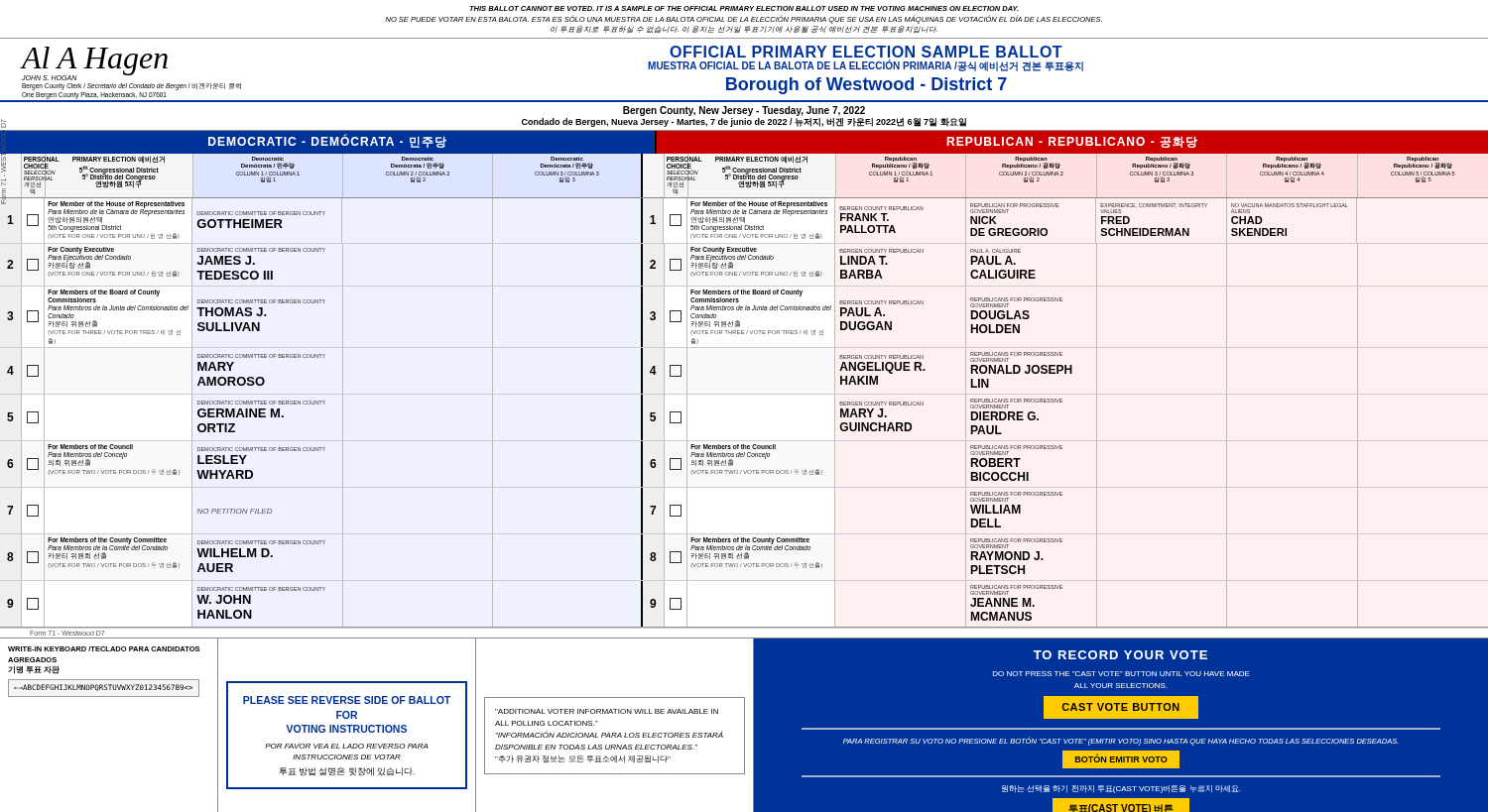Locate the title containing "Al A Hagen JOHN S. HOGAN Bergen"
The height and width of the screenshot is (812, 1488).
pyautogui.click(x=751, y=68)
